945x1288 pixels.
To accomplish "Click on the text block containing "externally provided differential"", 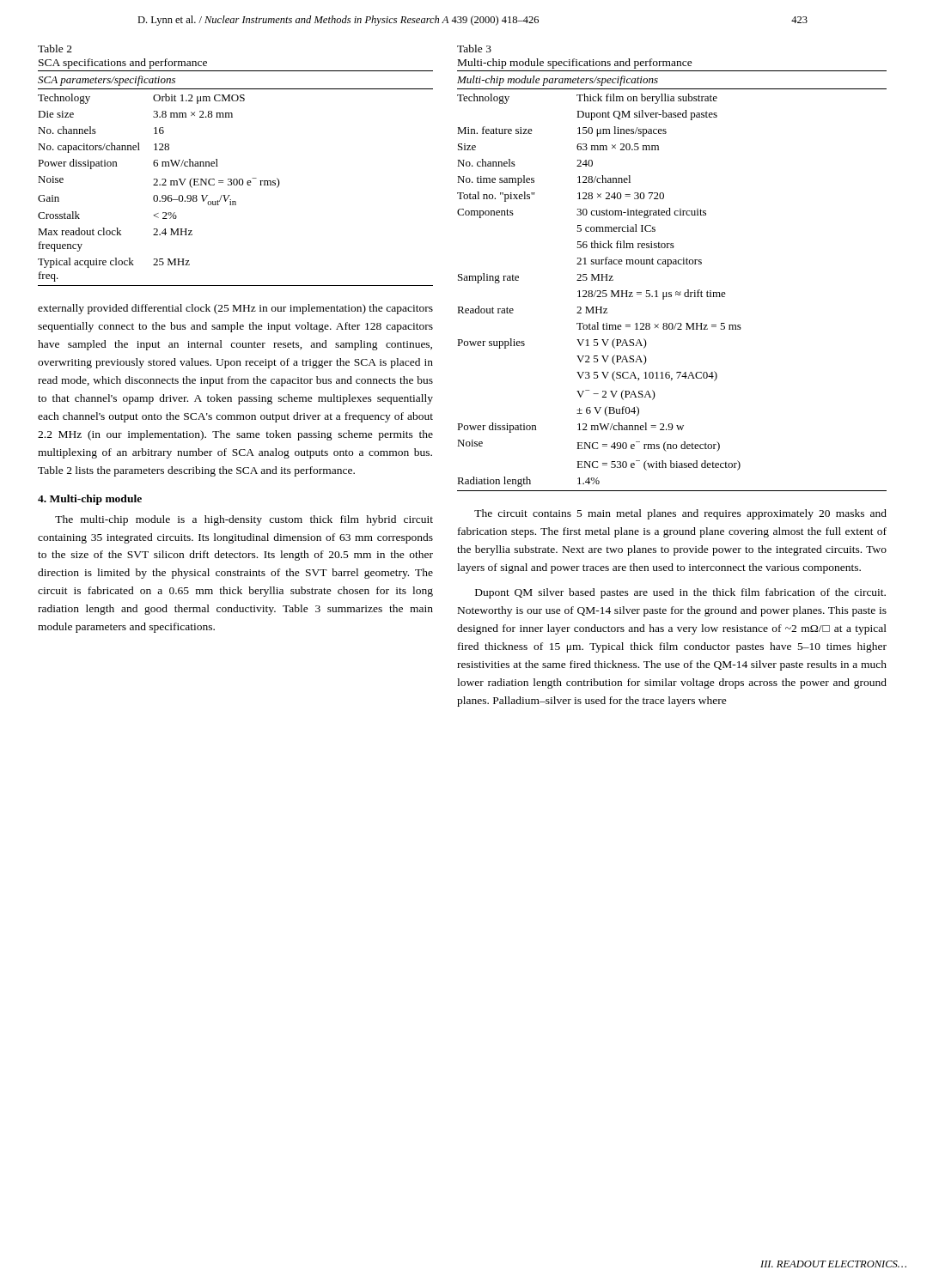I will [235, 390].
